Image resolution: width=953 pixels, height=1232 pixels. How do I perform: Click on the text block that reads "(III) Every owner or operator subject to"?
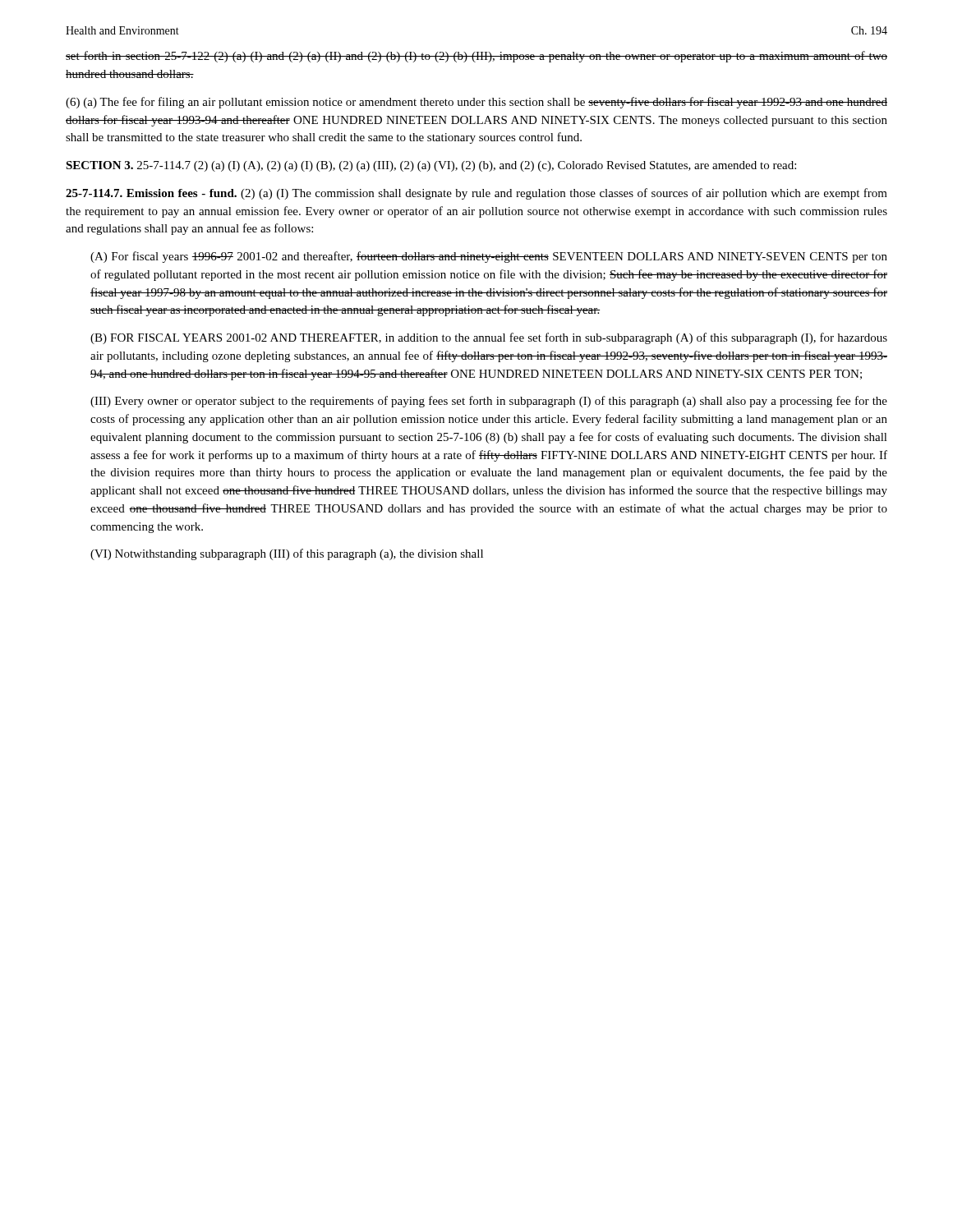489,464
